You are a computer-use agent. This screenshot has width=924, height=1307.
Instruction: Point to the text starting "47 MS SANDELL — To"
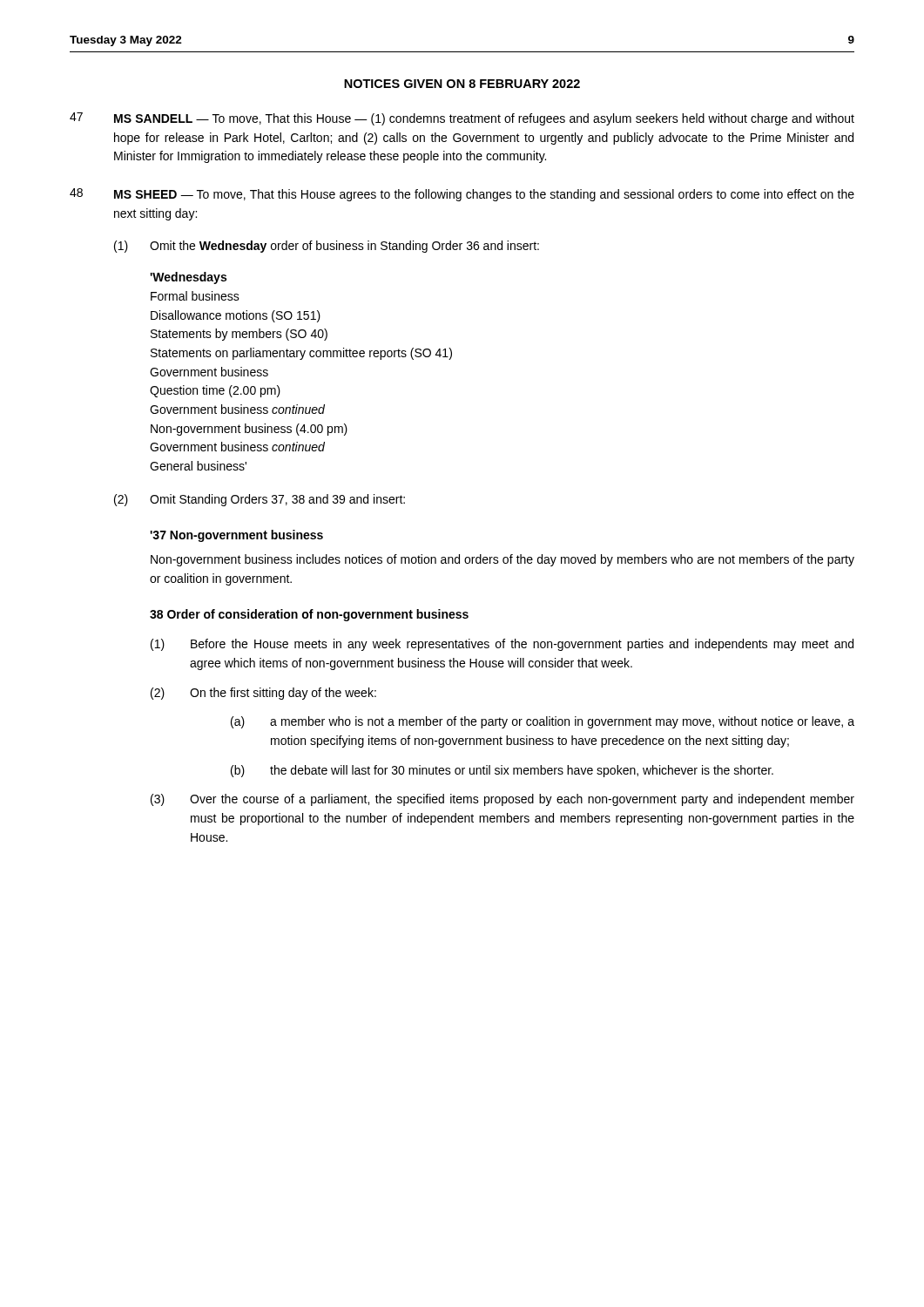(x=462, y=138)
